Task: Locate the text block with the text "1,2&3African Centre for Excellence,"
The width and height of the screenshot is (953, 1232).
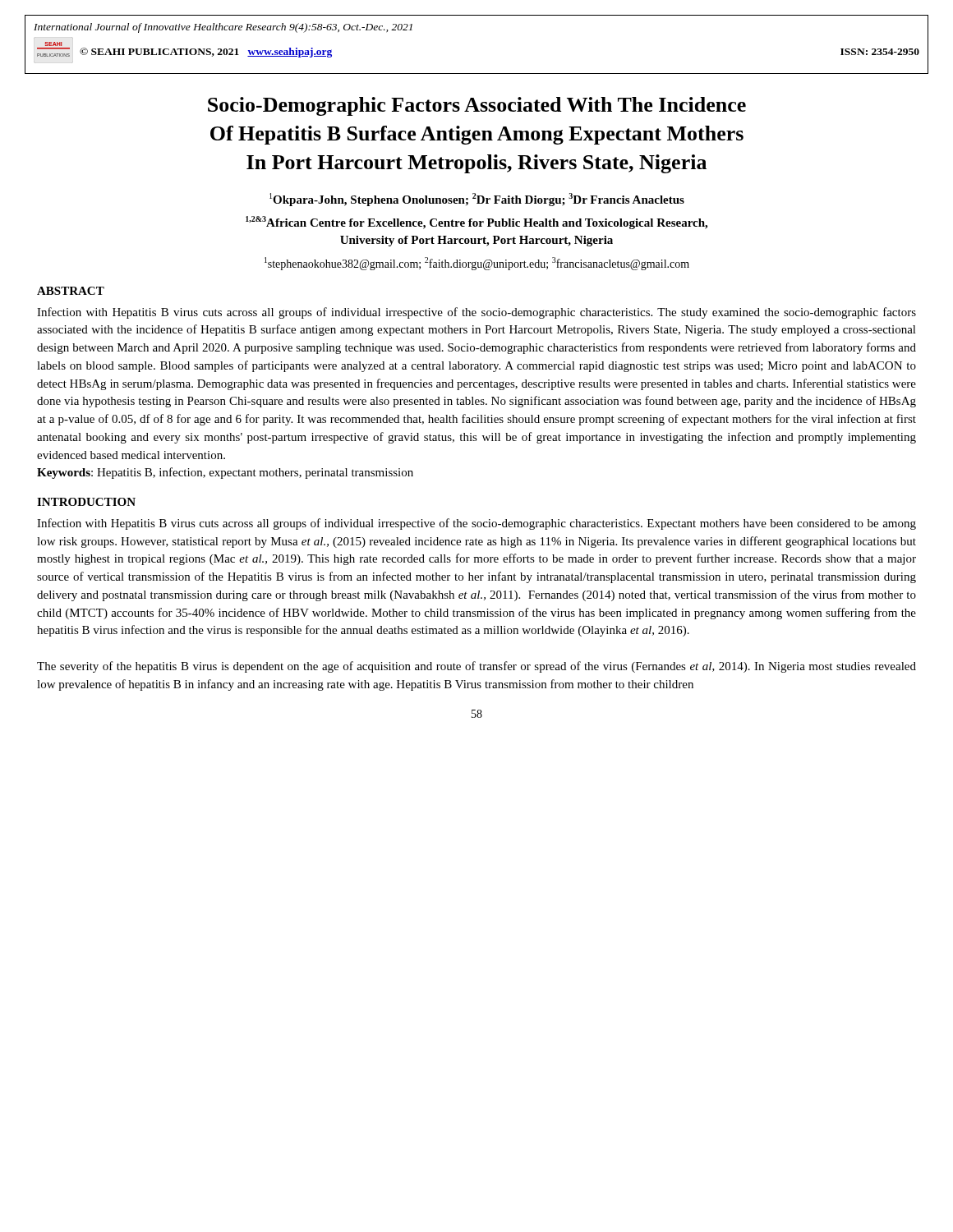Action: click(476, 231)
